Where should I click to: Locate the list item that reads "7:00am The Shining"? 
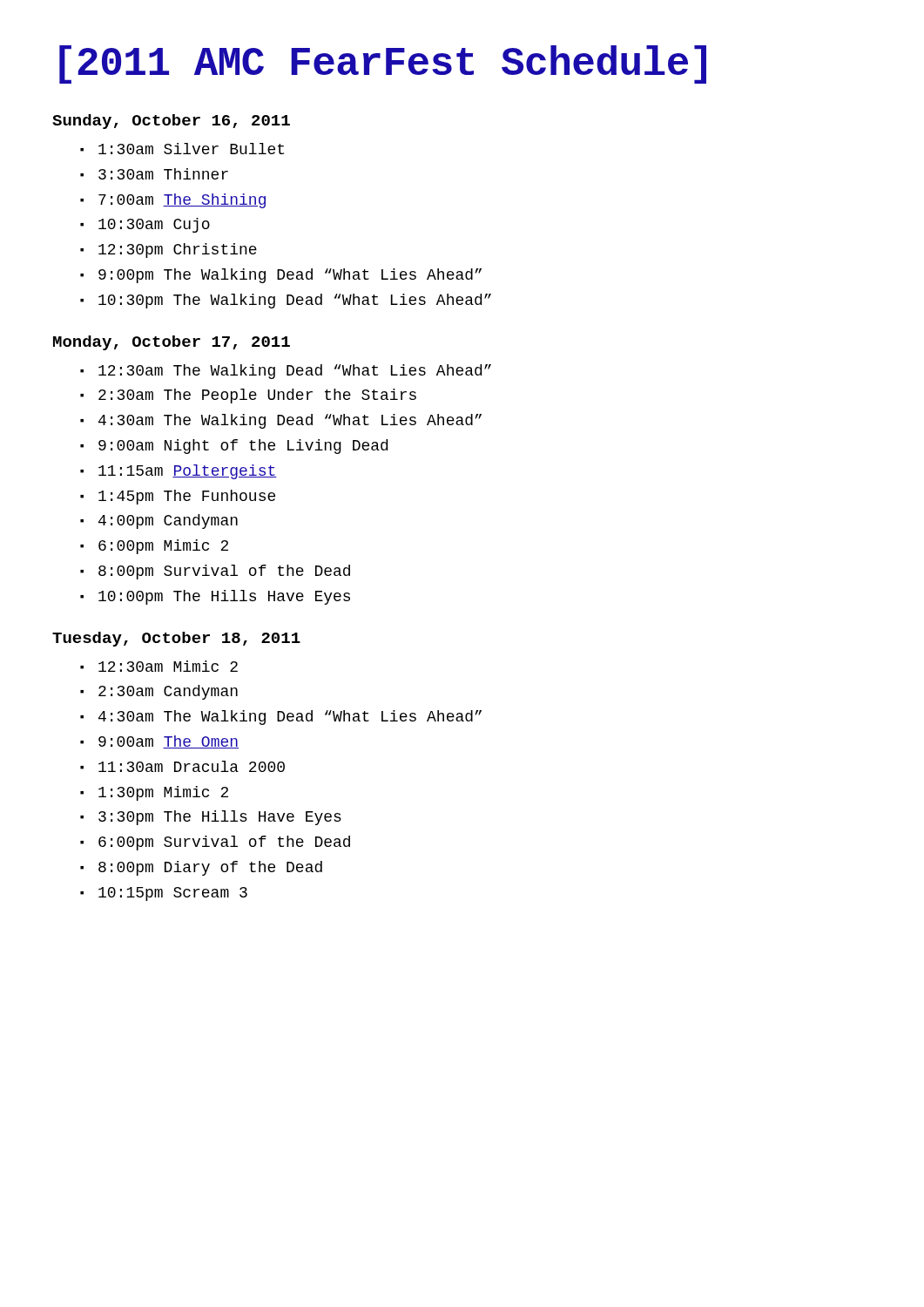click(182, 200)
